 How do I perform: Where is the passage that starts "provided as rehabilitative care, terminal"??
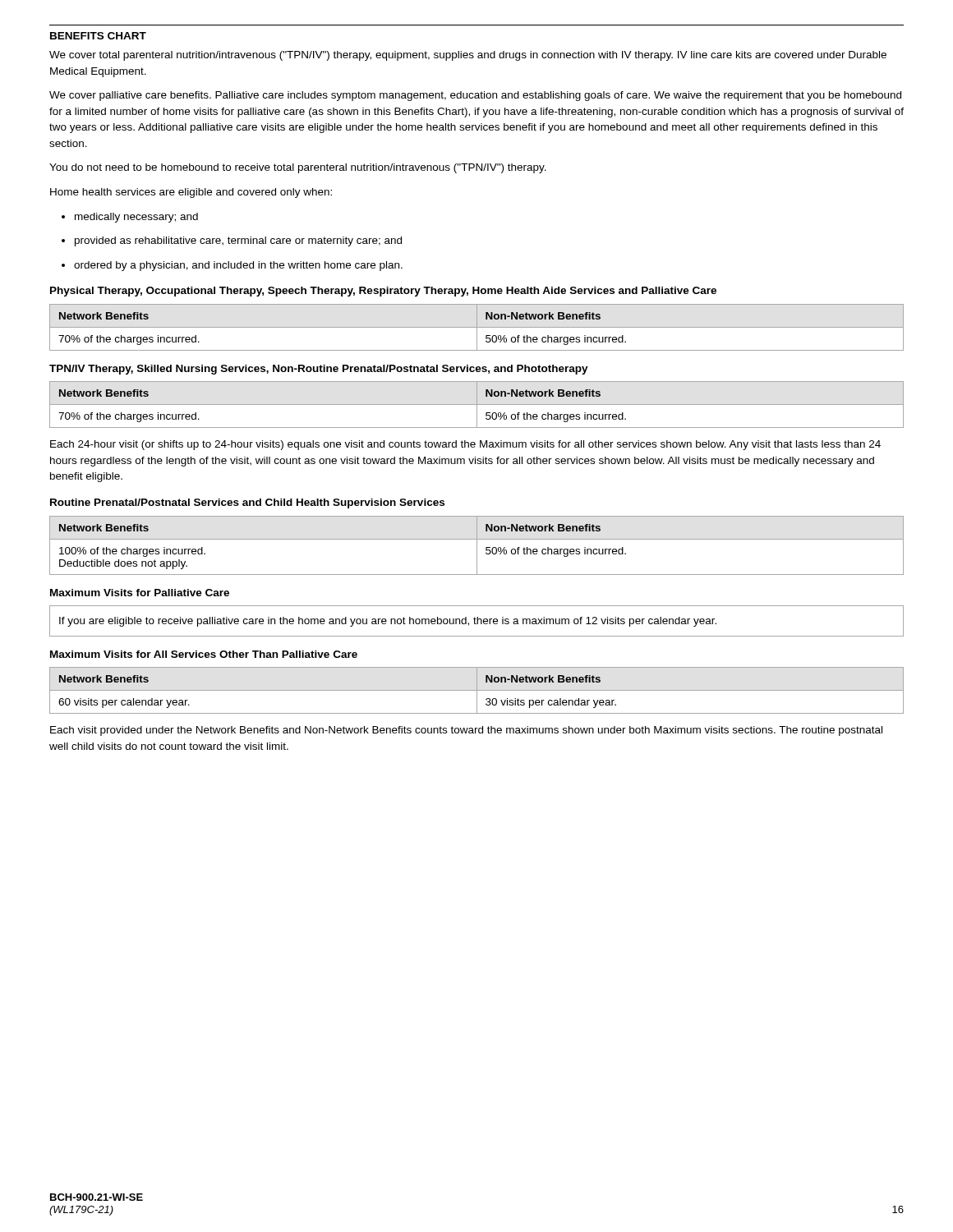232,241
